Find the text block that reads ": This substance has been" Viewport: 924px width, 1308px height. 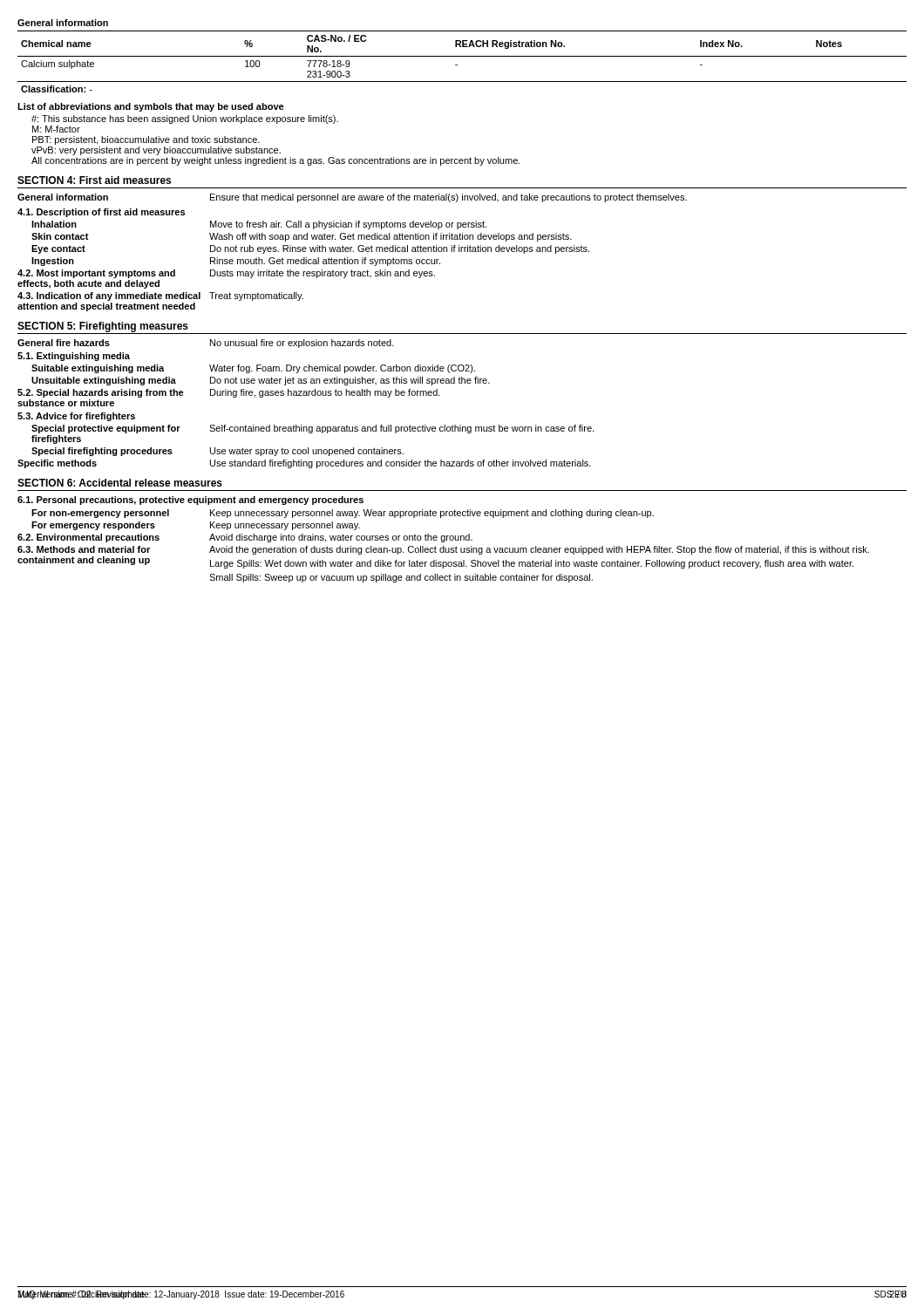185,119
